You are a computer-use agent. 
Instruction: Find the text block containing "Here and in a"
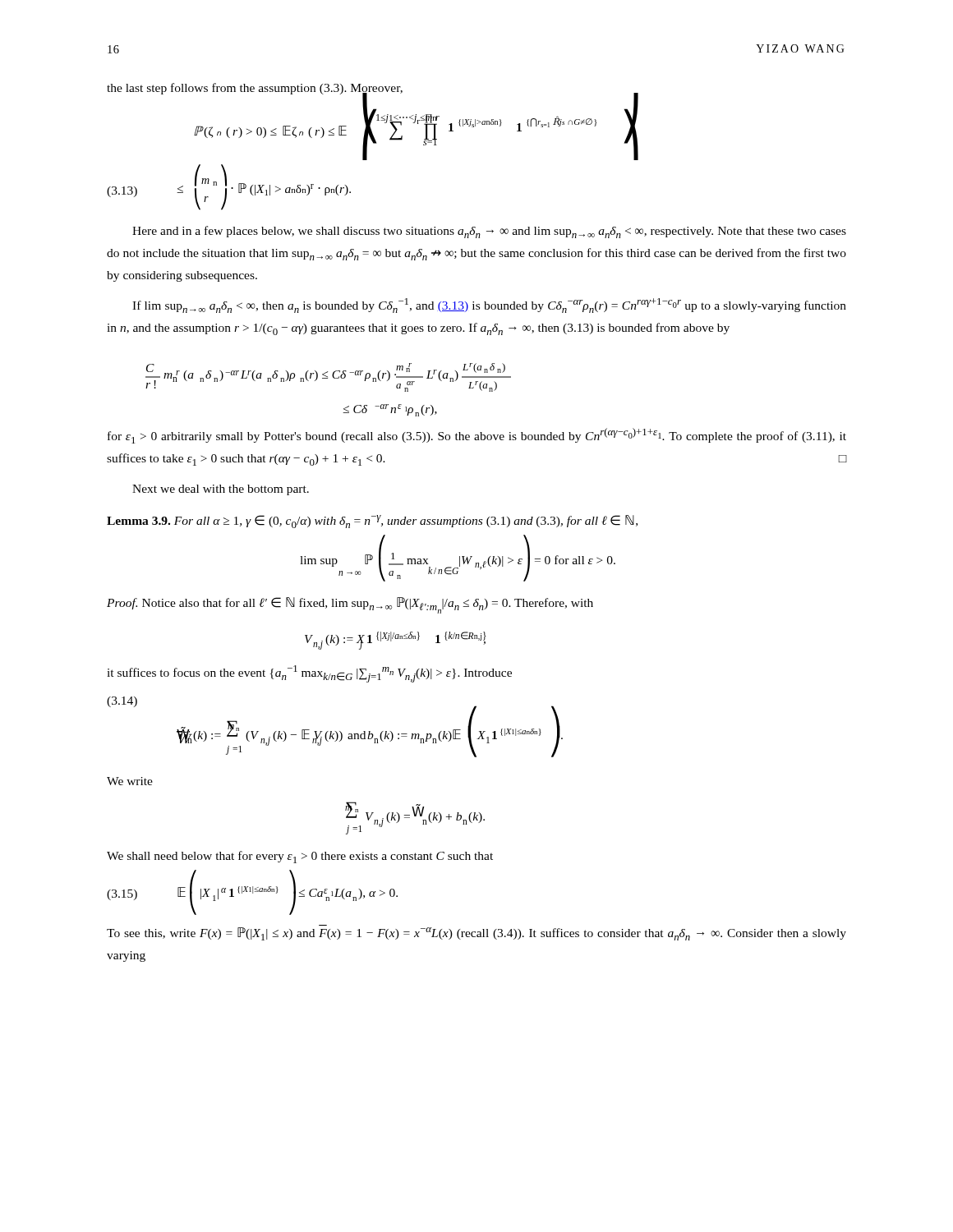[x=476, y=253]
